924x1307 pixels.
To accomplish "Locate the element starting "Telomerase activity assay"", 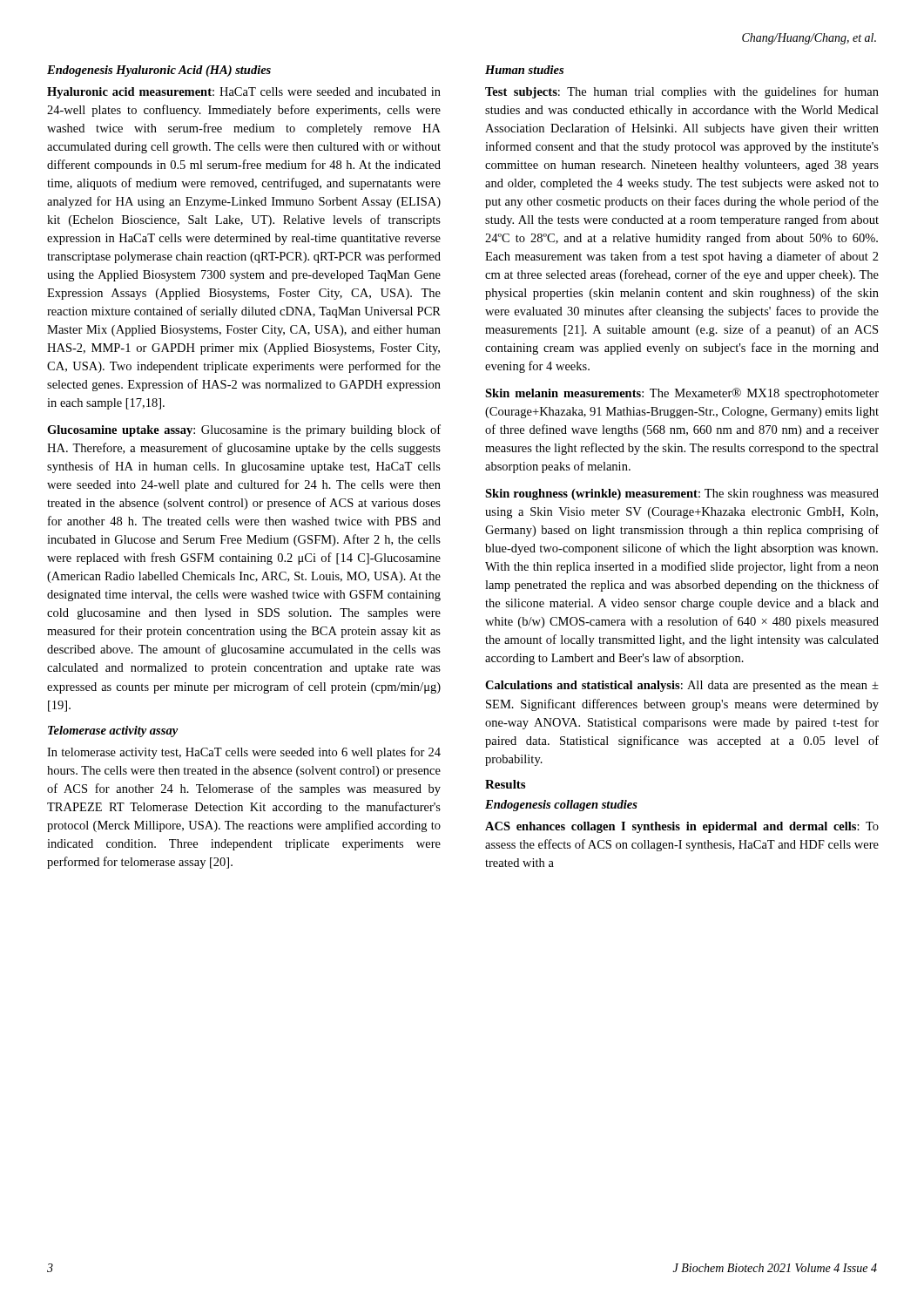I will pos(113,731).
